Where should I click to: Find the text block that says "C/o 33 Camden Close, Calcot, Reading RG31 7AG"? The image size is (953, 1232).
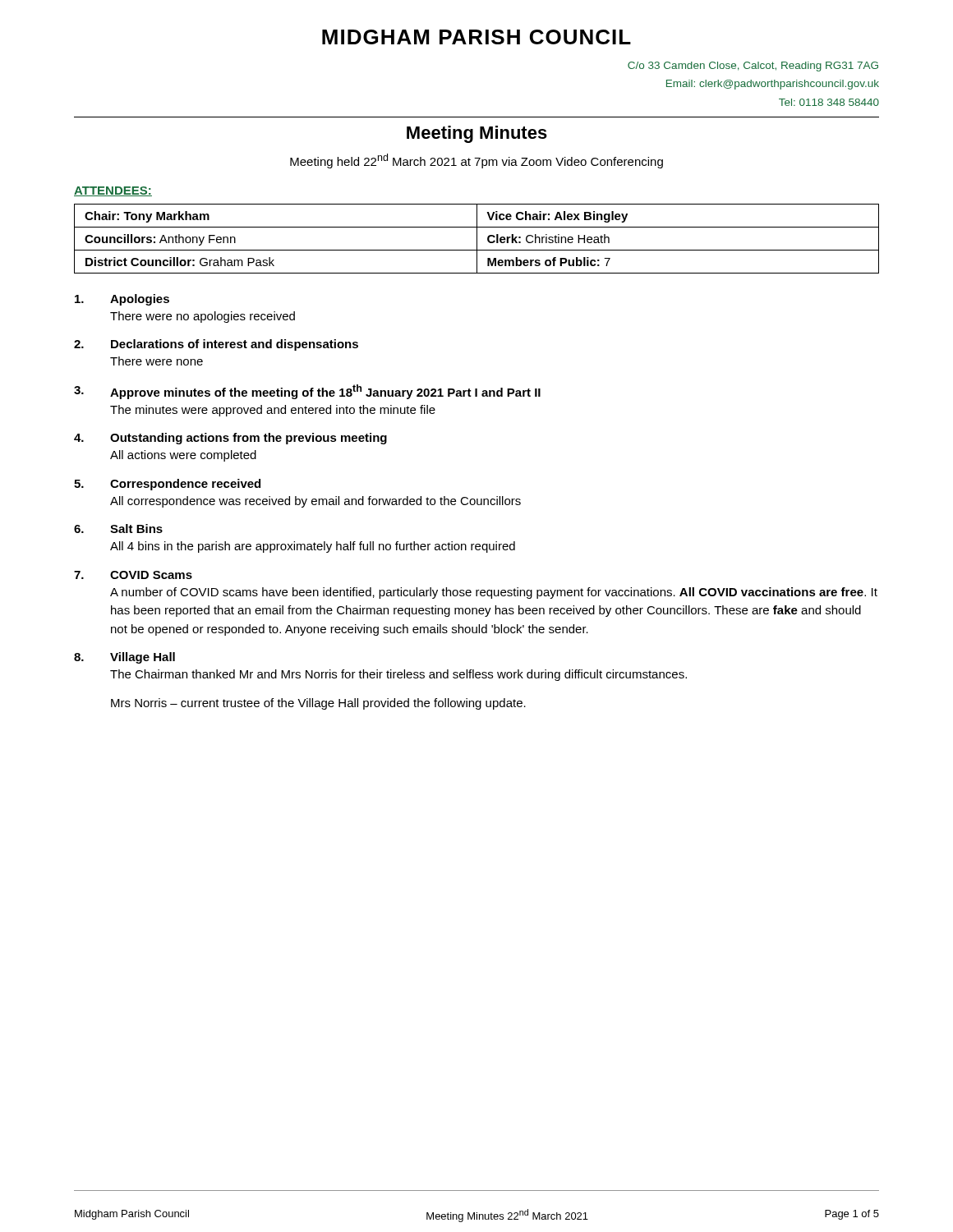point(753,84)
